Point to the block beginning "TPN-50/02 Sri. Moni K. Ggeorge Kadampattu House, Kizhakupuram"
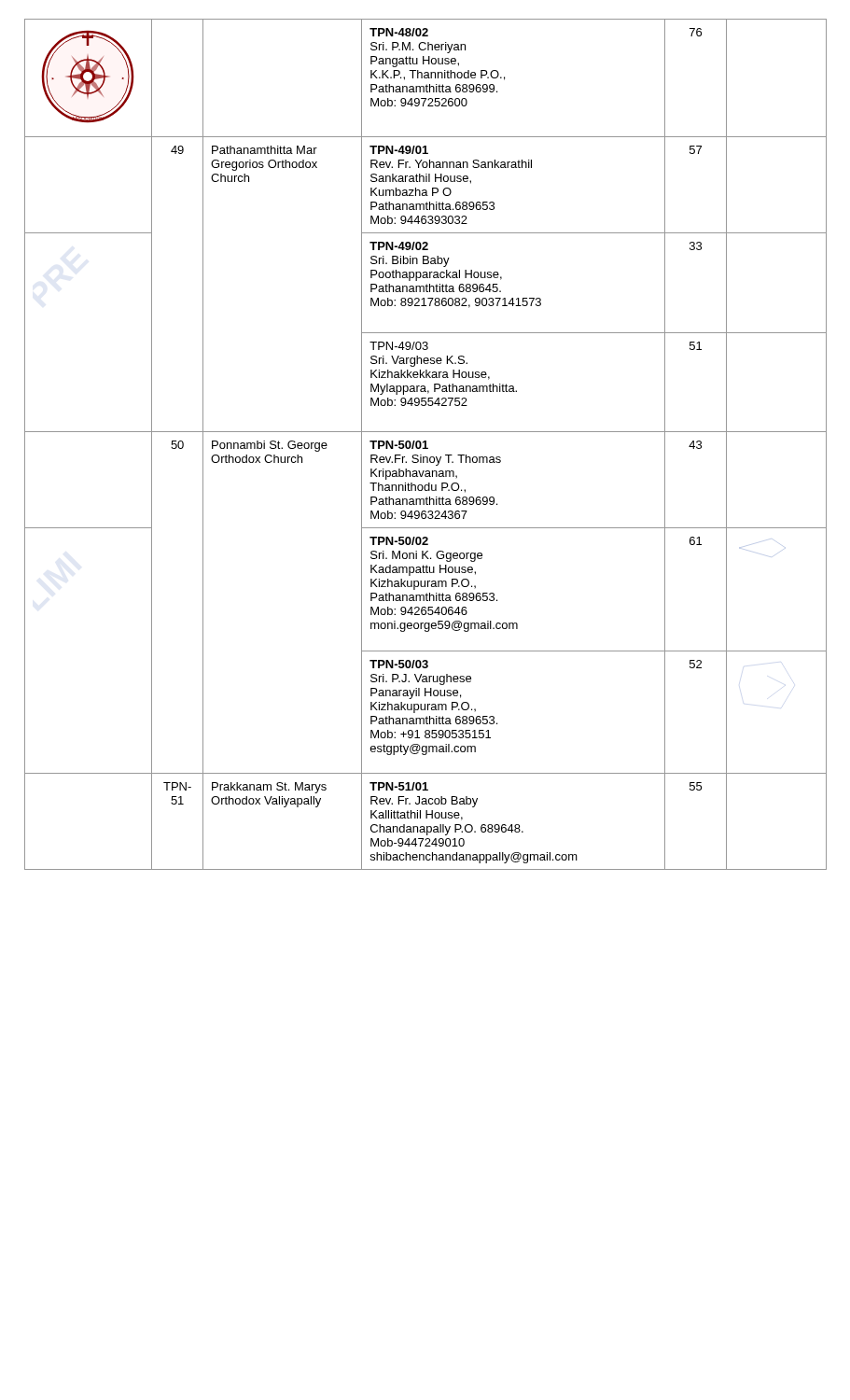The width and height of the screenshot is (850, 1400). coord(444,583)
